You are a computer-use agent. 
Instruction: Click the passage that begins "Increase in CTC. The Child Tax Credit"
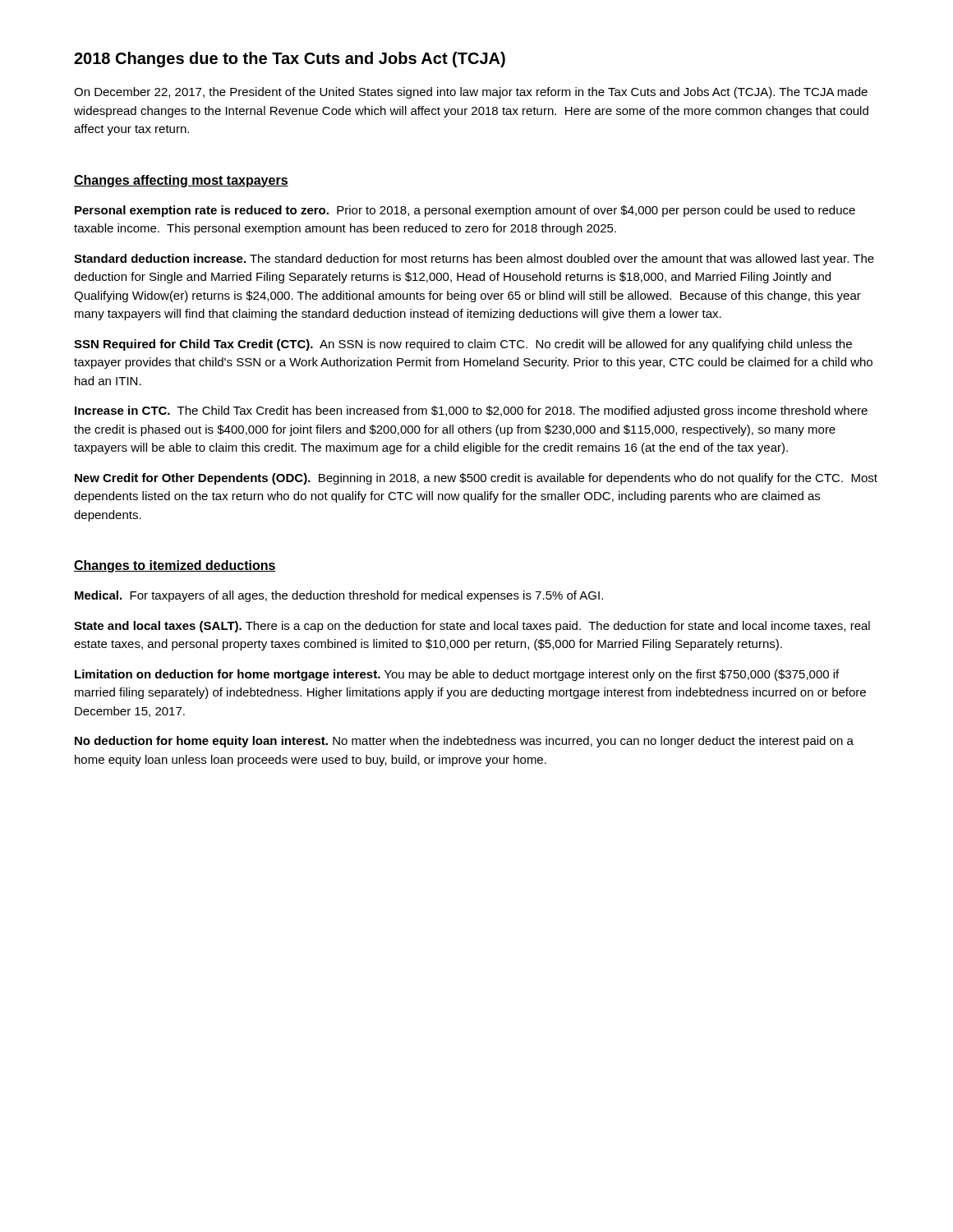(471, 429)
